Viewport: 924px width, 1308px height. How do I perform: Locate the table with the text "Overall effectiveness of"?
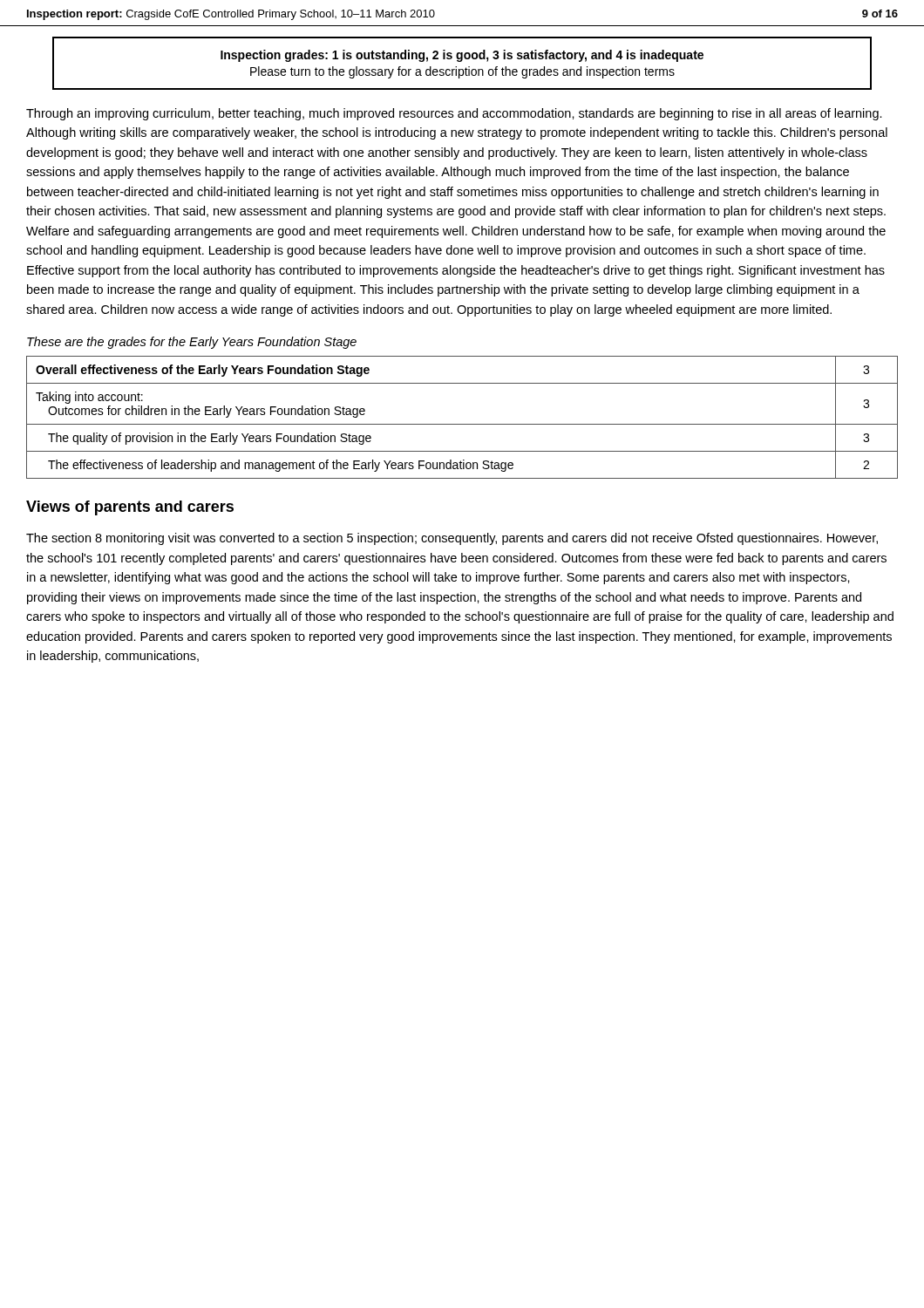462,417
